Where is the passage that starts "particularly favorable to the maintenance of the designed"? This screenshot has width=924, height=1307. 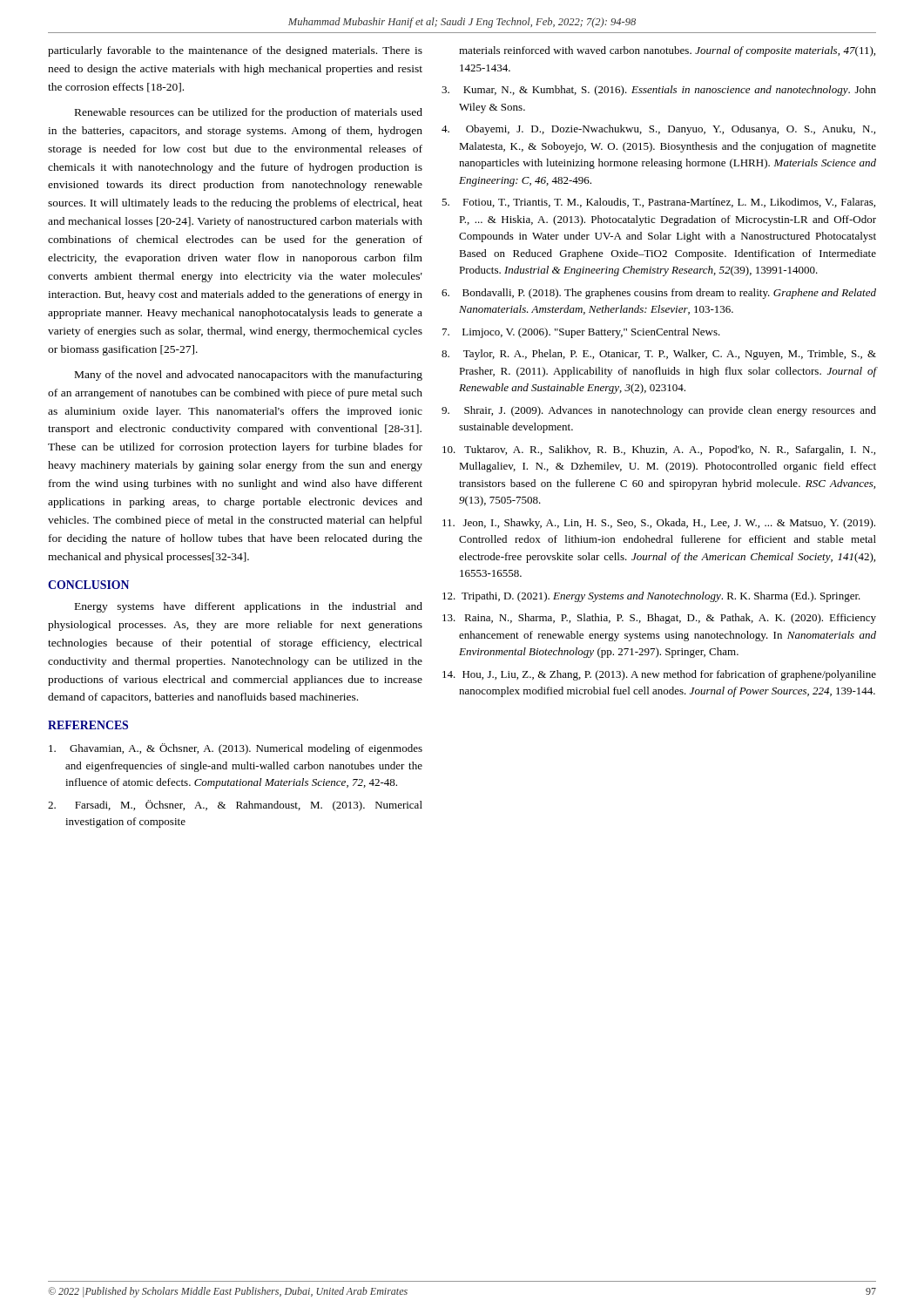(x=235, y=304)
